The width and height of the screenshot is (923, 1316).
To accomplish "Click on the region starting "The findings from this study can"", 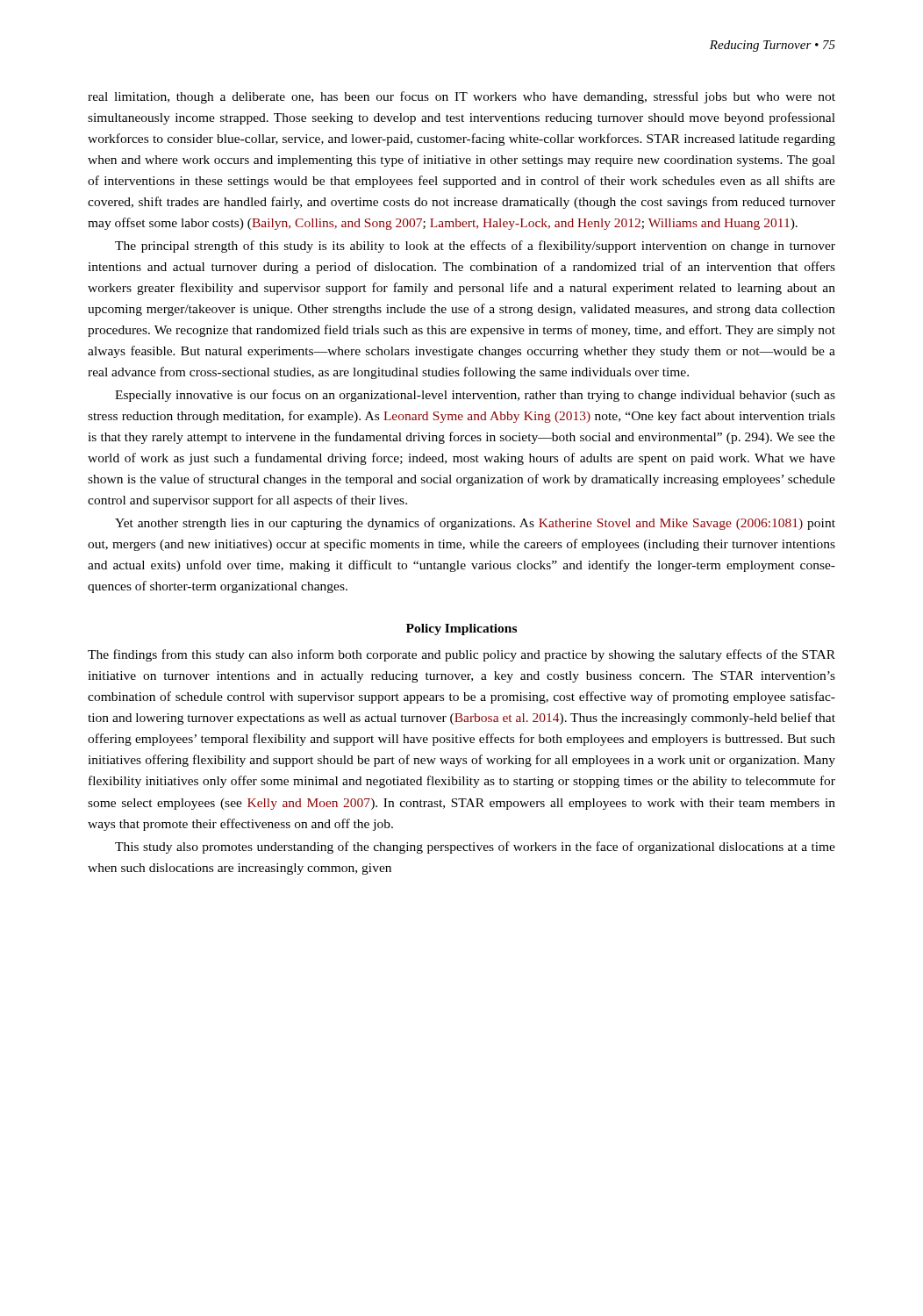I will [x=462, y=739].
